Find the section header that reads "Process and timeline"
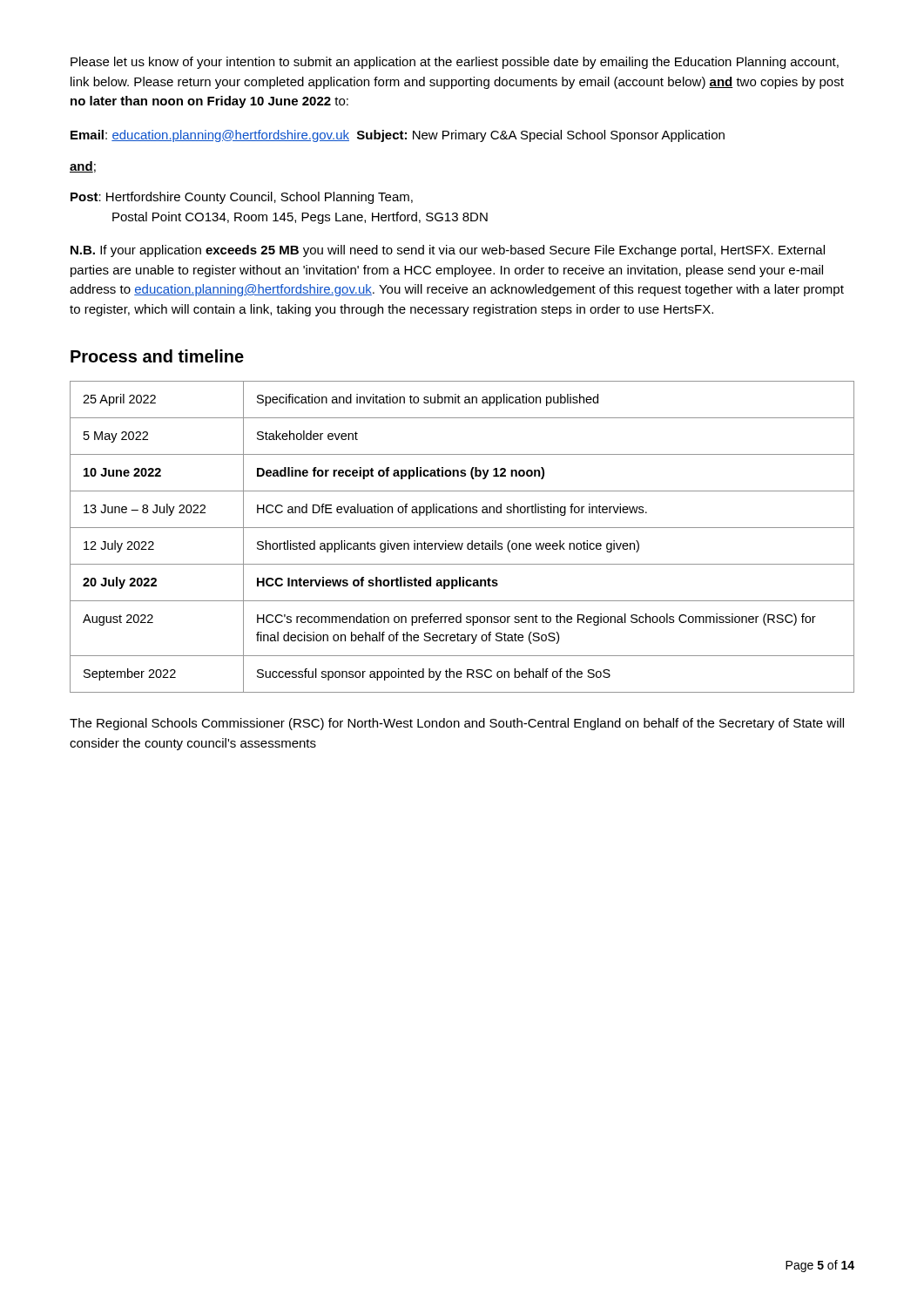Viewport: 924px width, 1307px height. point(157,356)
